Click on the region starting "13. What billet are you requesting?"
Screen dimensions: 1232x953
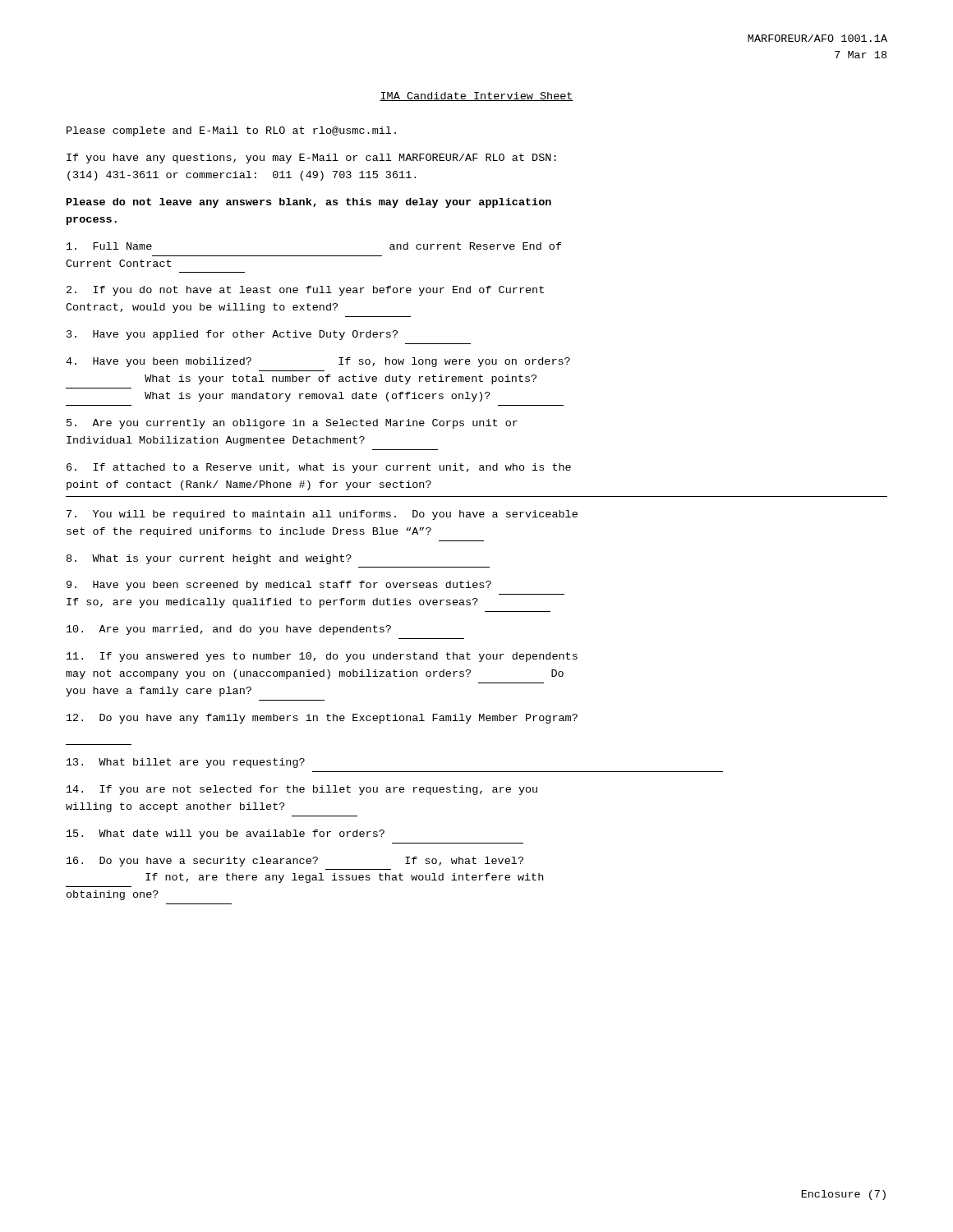(x=394, y=764)
